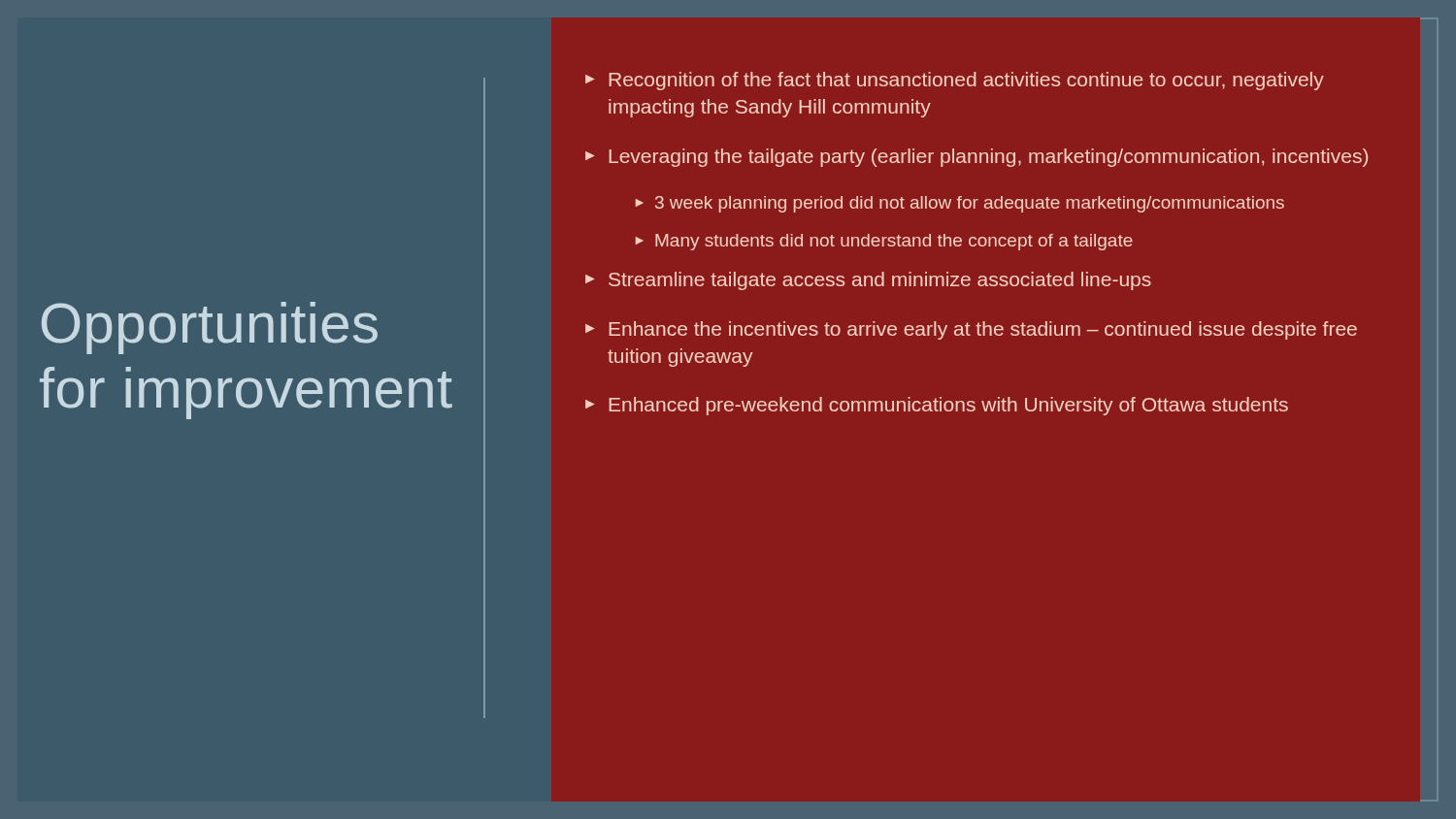Find the list item with the text "► Enhance the"

click(x=990, y=343)
